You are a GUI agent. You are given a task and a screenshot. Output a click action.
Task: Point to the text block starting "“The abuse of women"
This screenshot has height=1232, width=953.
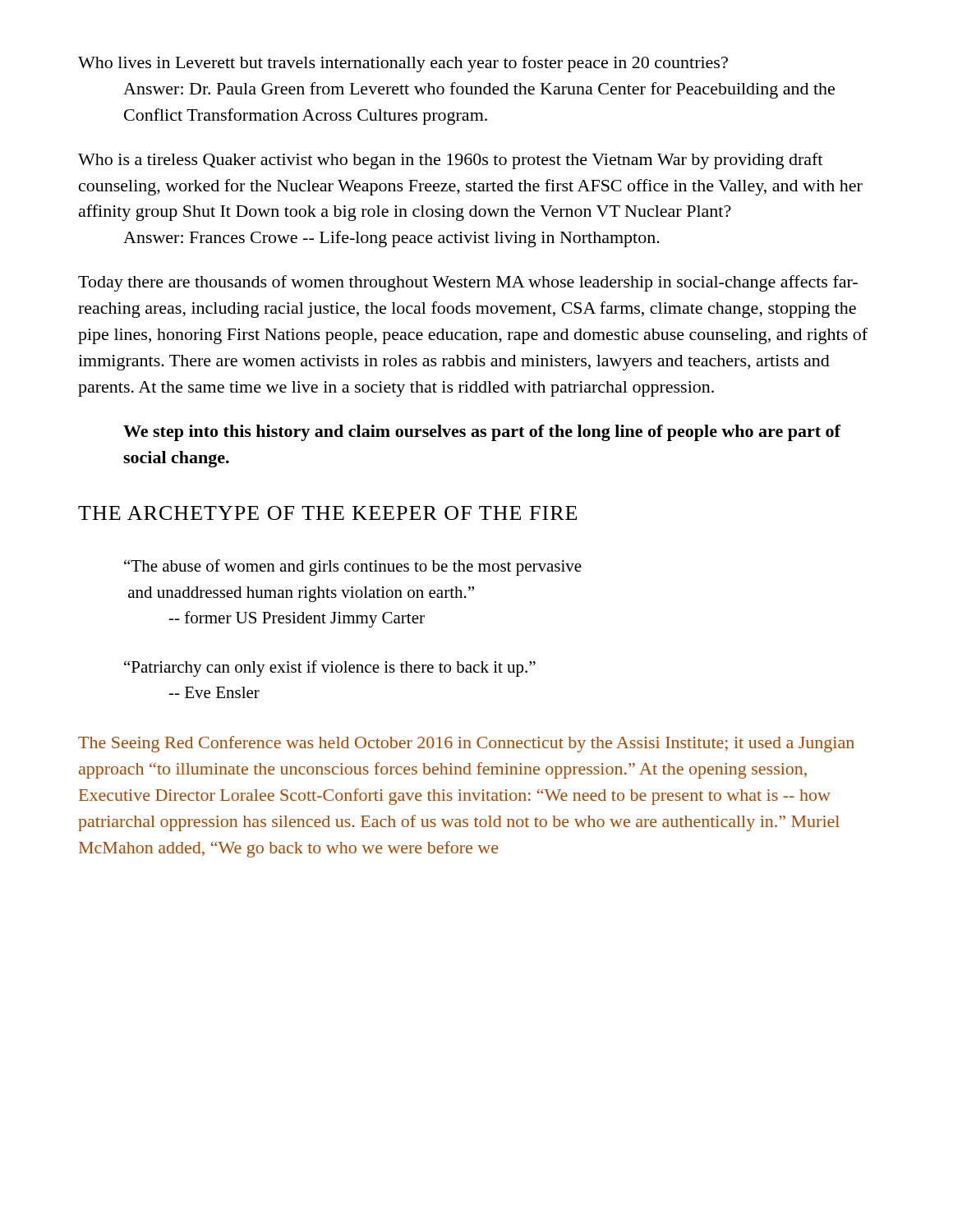[352, 592]
